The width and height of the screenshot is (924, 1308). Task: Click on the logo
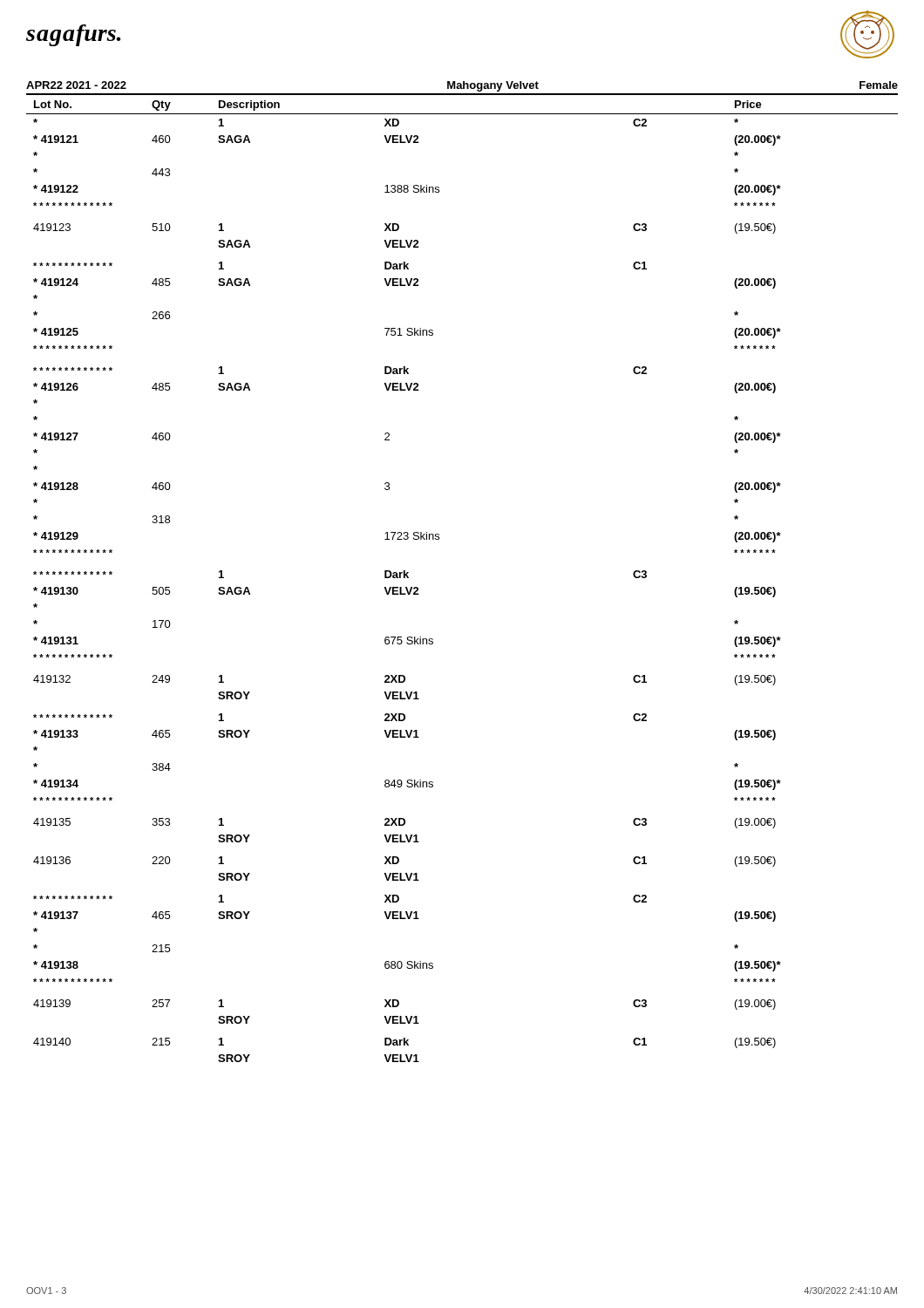click(867, 36)
